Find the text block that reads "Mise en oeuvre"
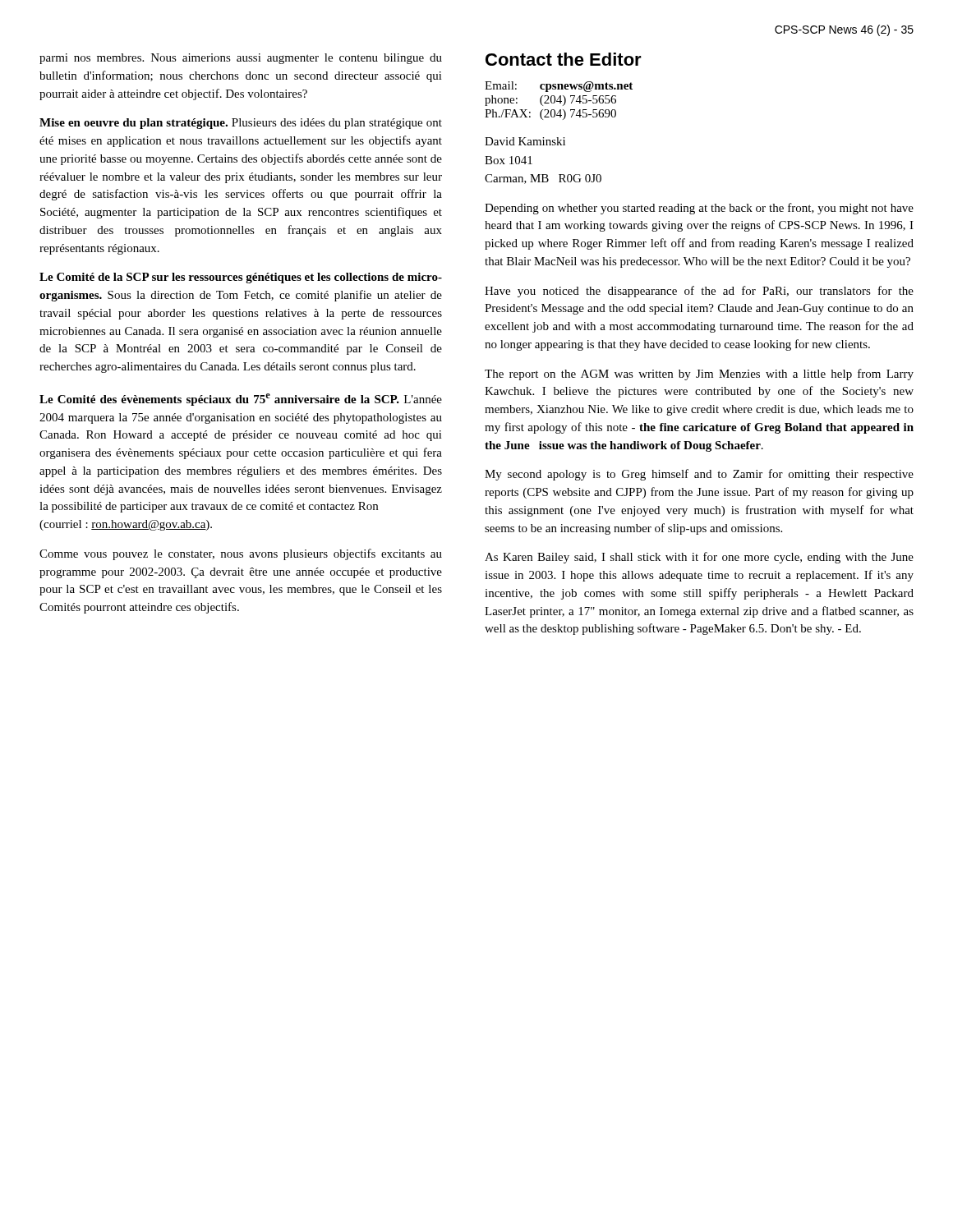The width and height of the screenshot is (953, 1232). (x=241, y=185)
